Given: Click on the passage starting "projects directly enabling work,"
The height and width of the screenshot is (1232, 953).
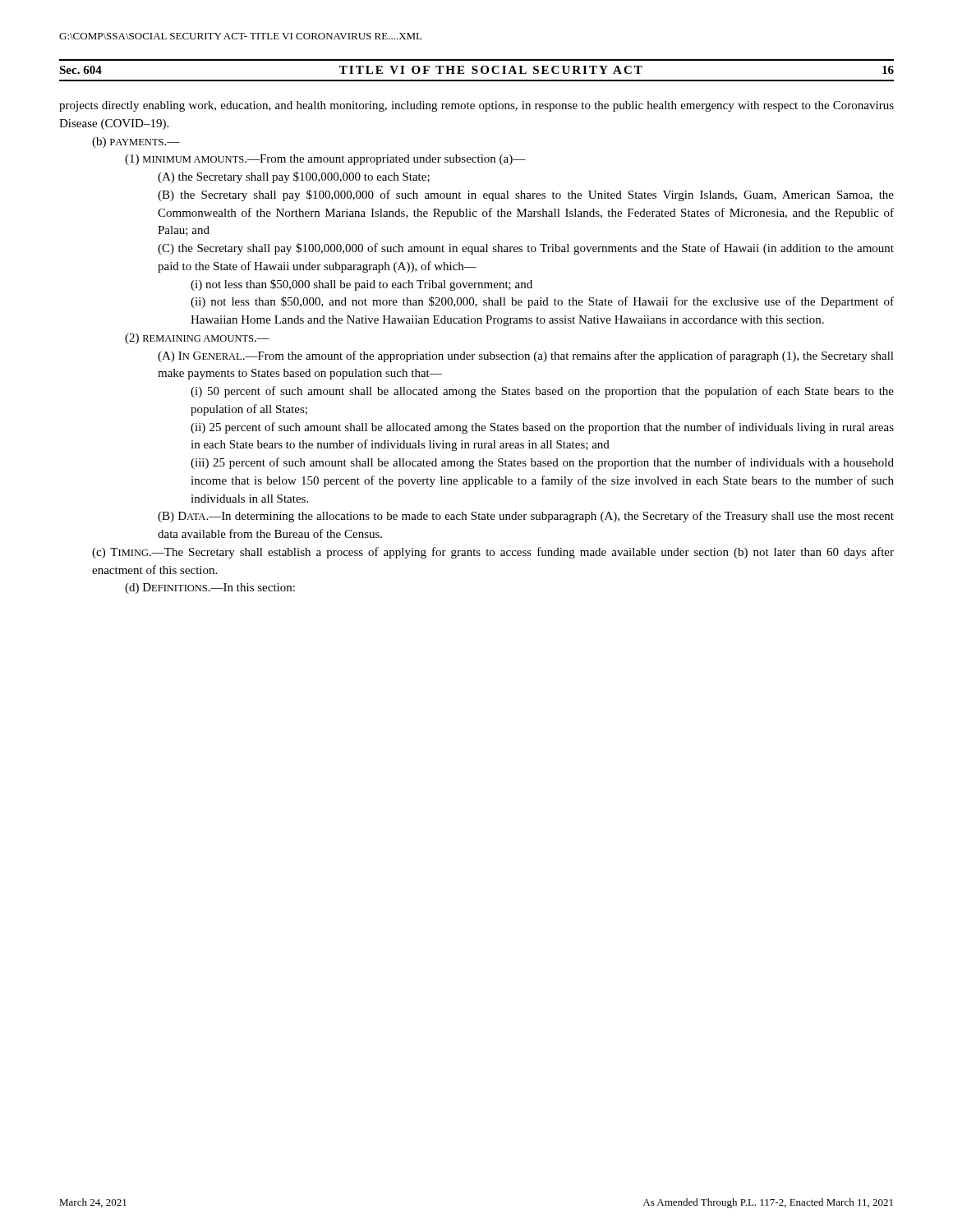Looking at the screenshot, I should point(476,347).
